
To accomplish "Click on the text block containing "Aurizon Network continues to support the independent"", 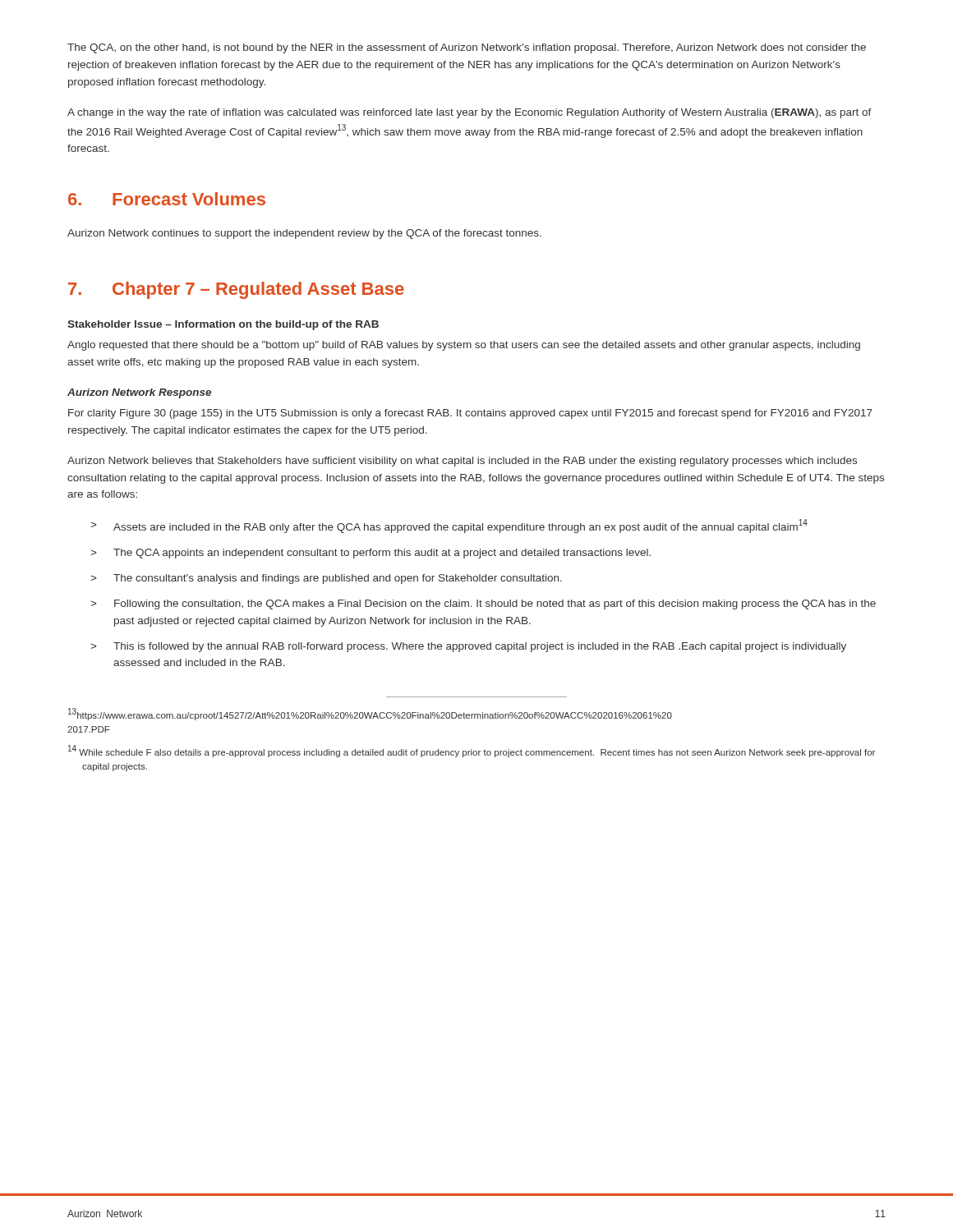I will pos(305,233).
